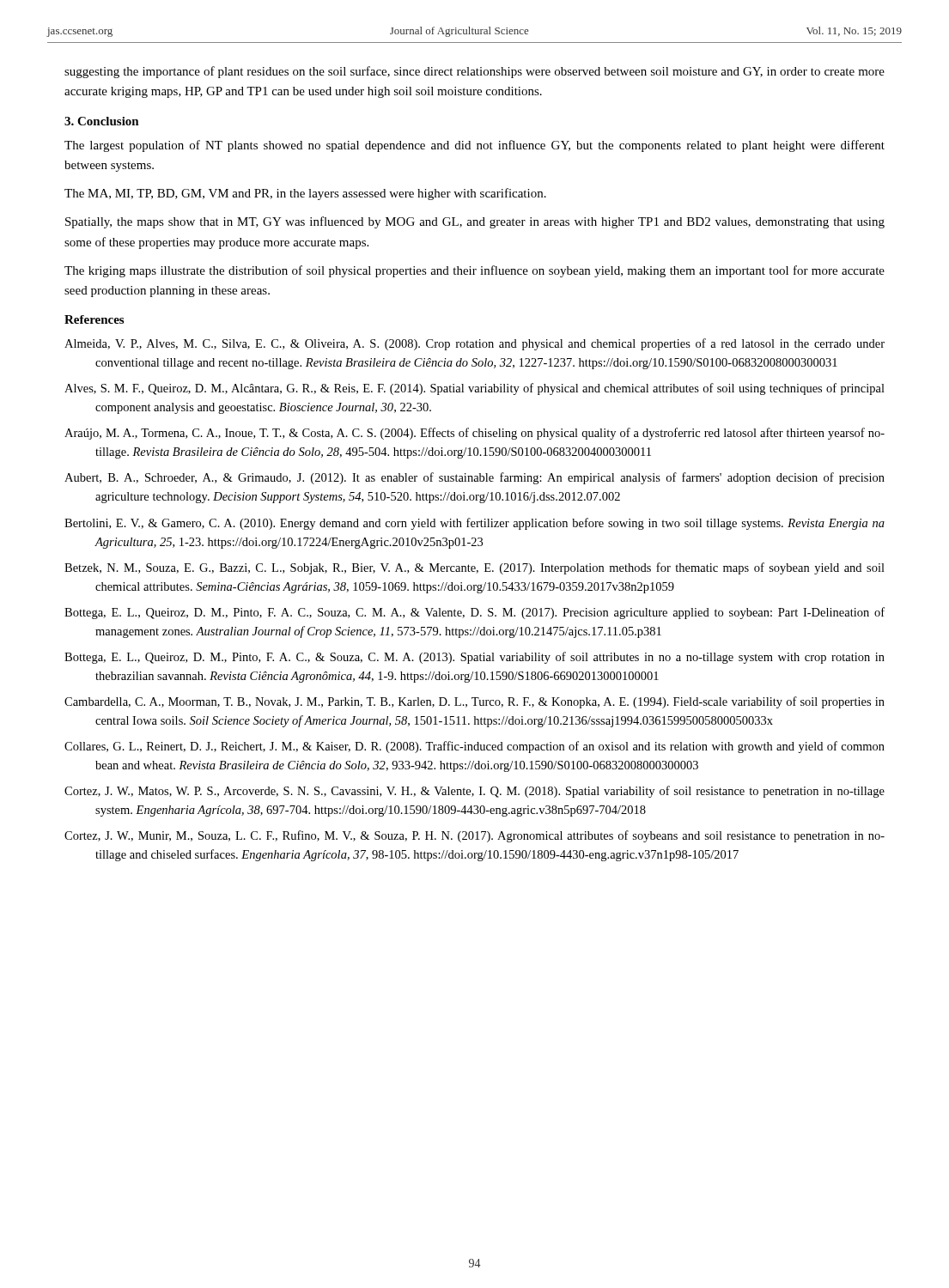Find the text block starting "3. Conclusion"

(102, 121)
